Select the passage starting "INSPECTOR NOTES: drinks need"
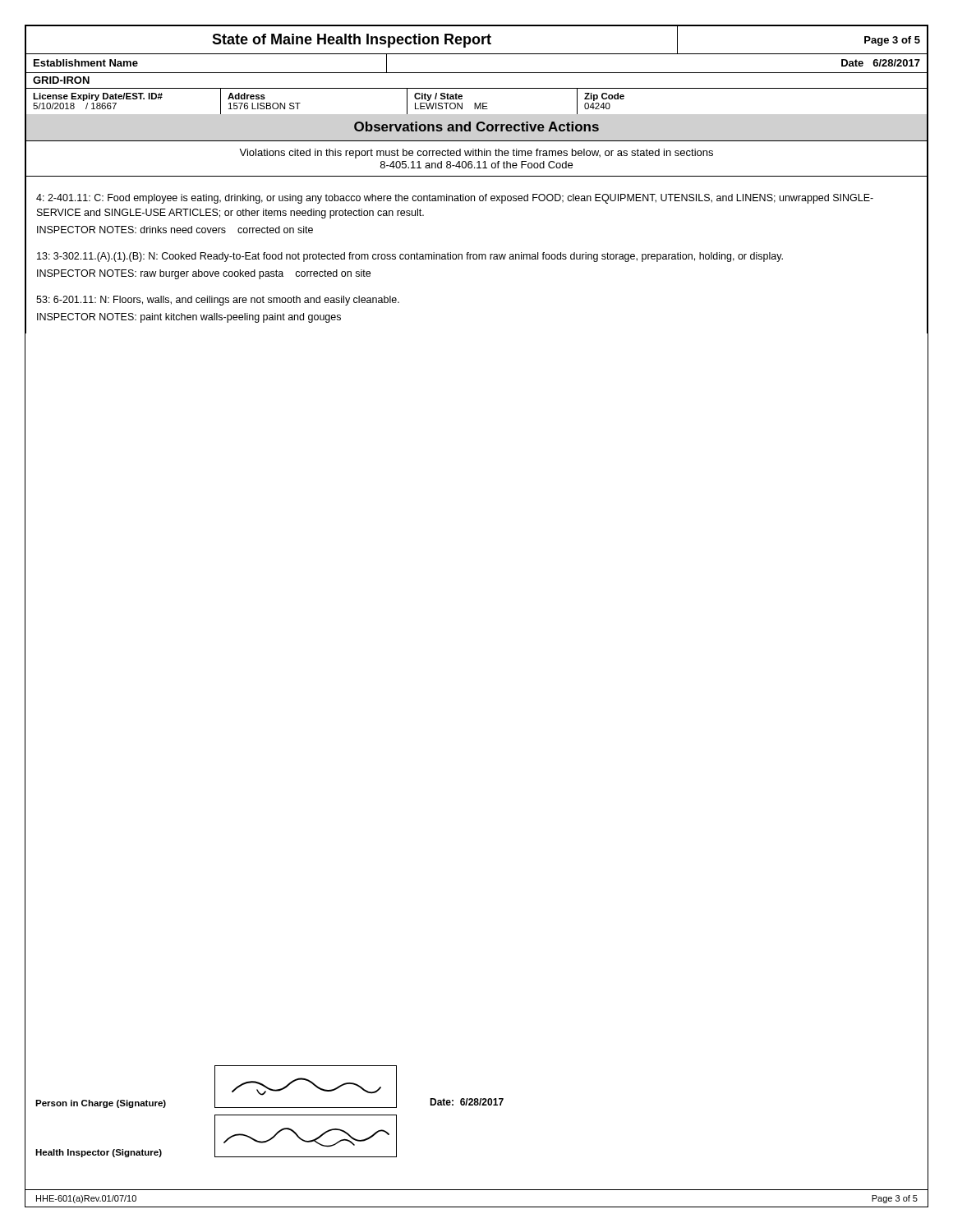953x1232 pixels. tap(175, 230)
